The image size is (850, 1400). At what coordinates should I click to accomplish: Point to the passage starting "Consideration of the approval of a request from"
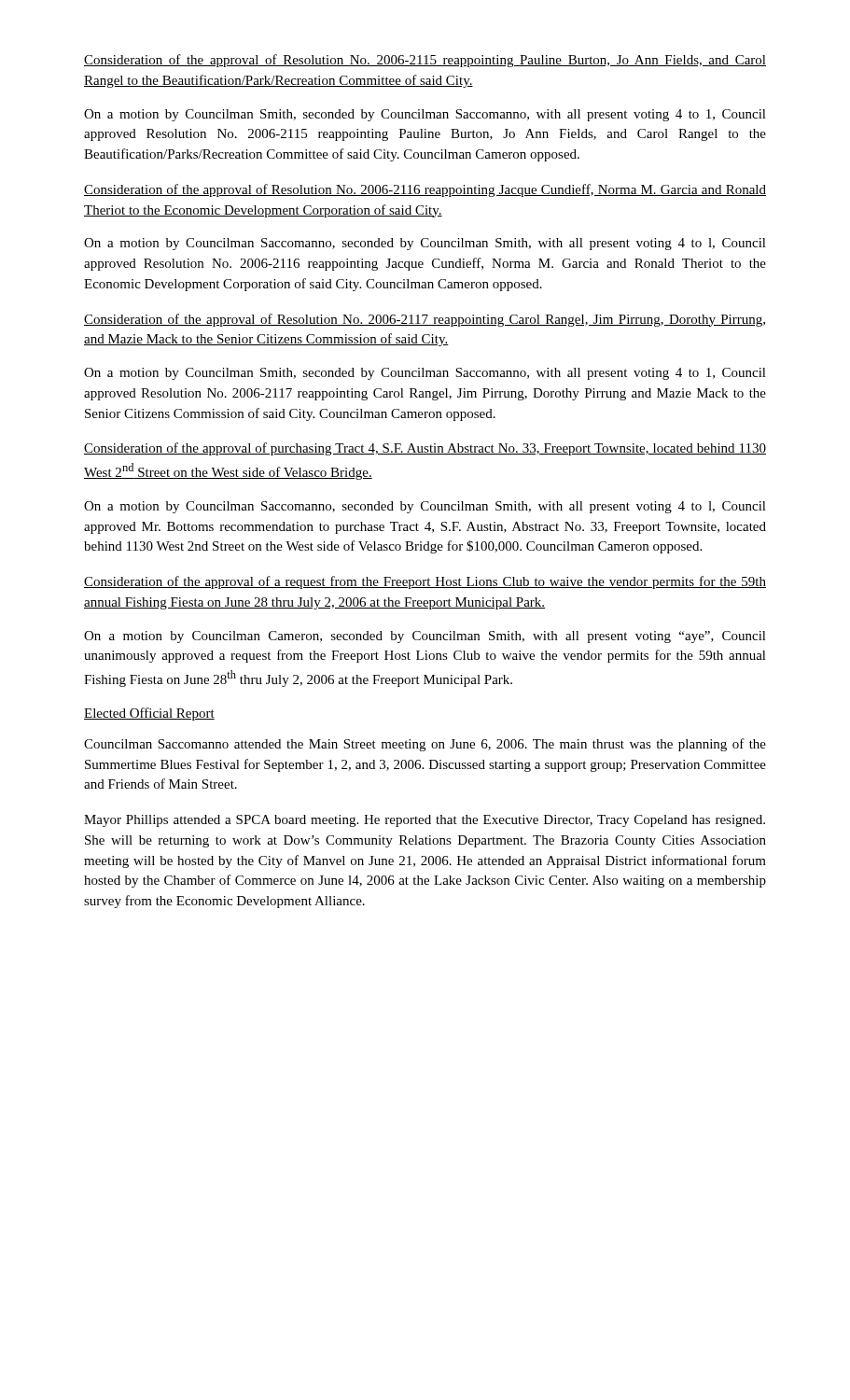[x=425, y=592]
